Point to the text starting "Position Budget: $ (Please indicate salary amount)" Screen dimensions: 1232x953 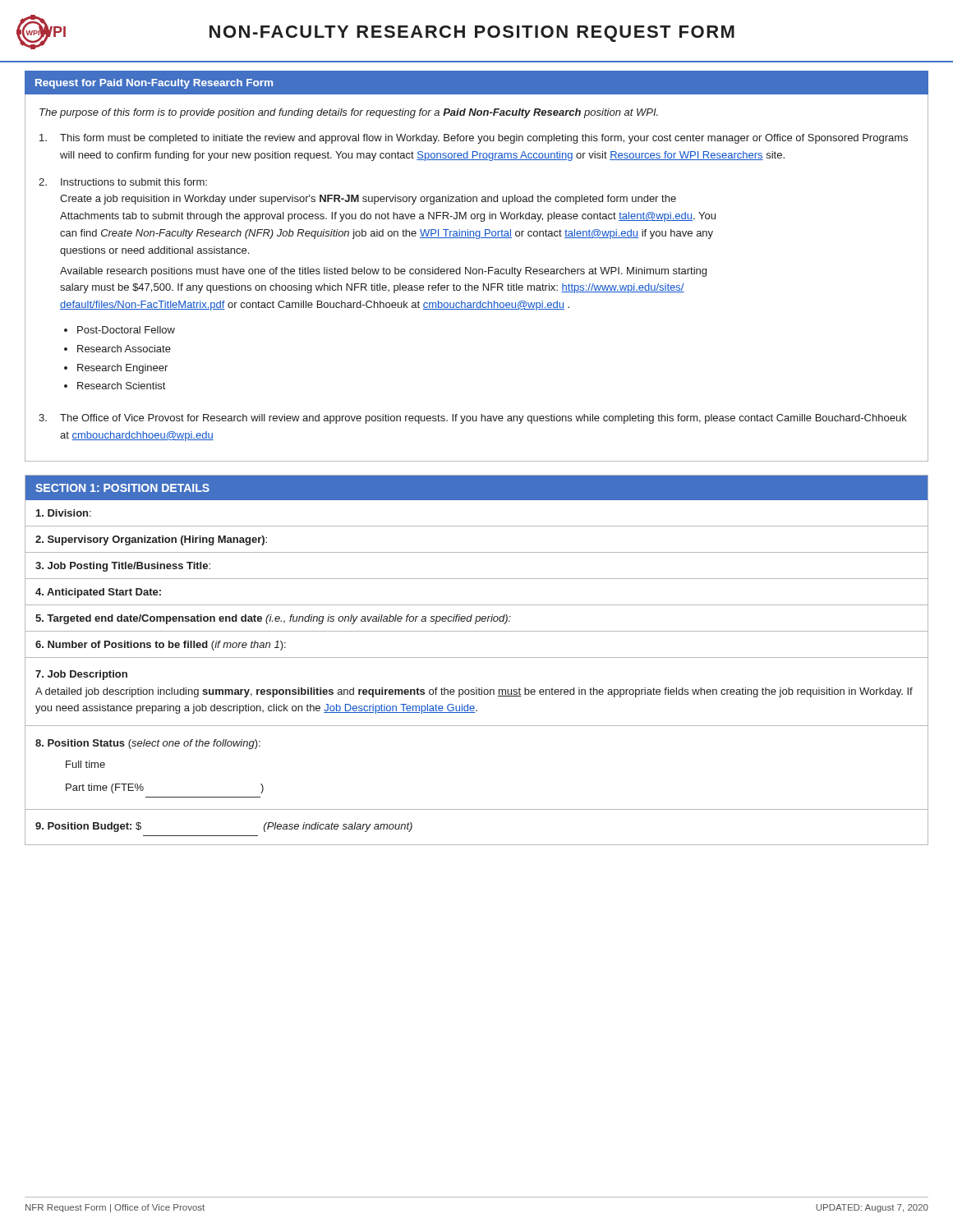(224, 827)
